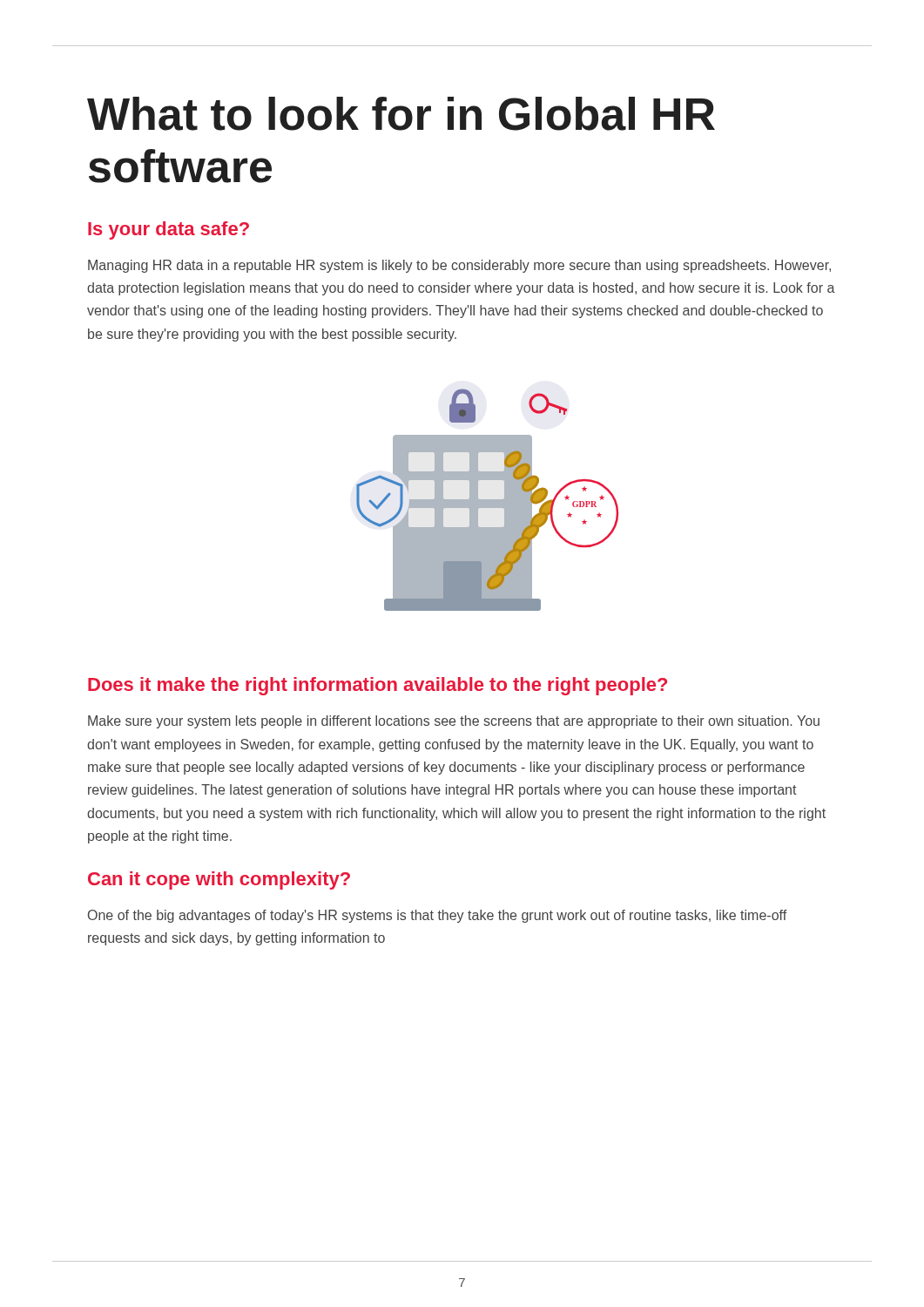Locate the block of text that opens with "Make sure your"
This screenshot has height=1307, width=924.
coord(456,779)
